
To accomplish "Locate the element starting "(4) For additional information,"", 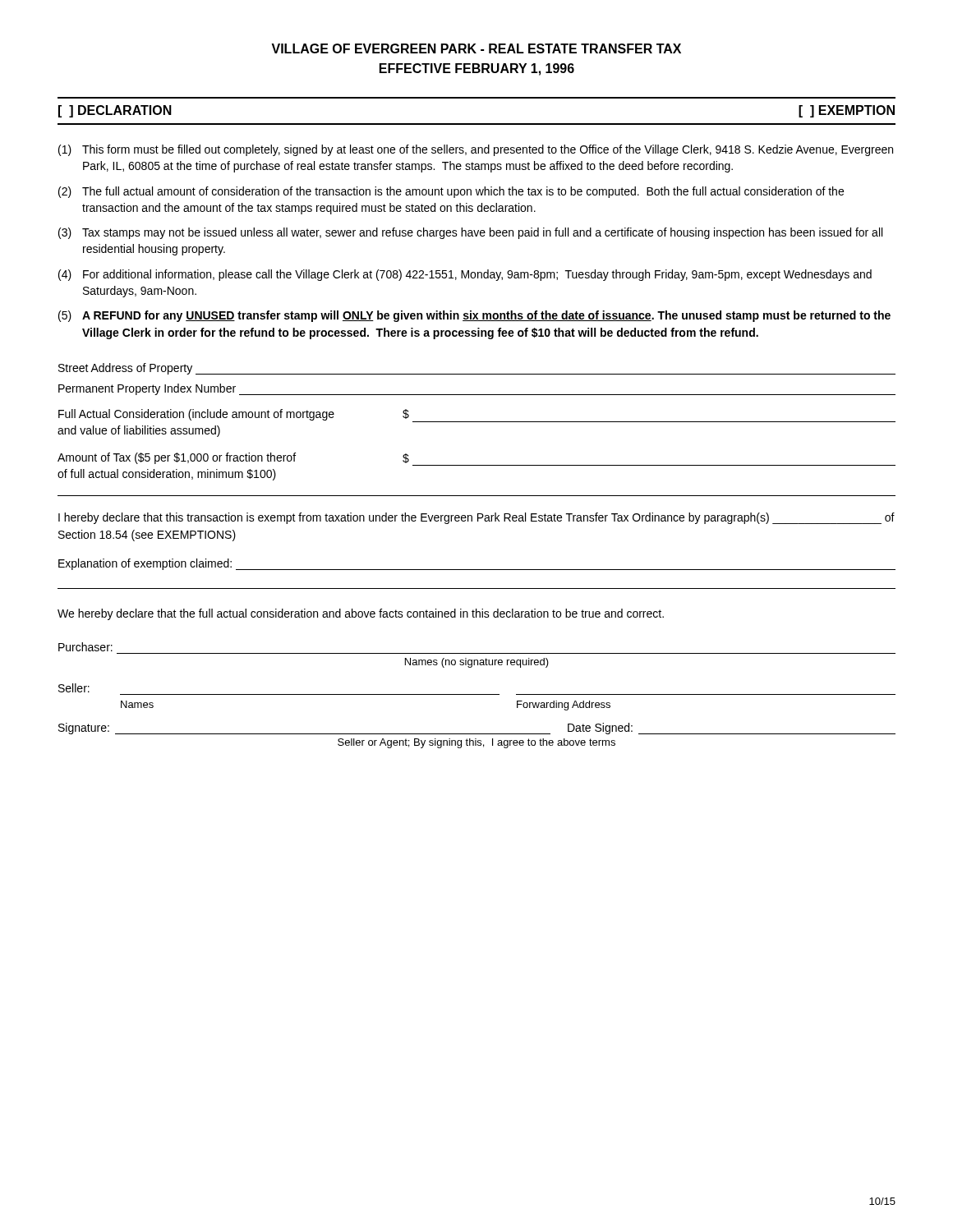I will [x=476, y=283].
